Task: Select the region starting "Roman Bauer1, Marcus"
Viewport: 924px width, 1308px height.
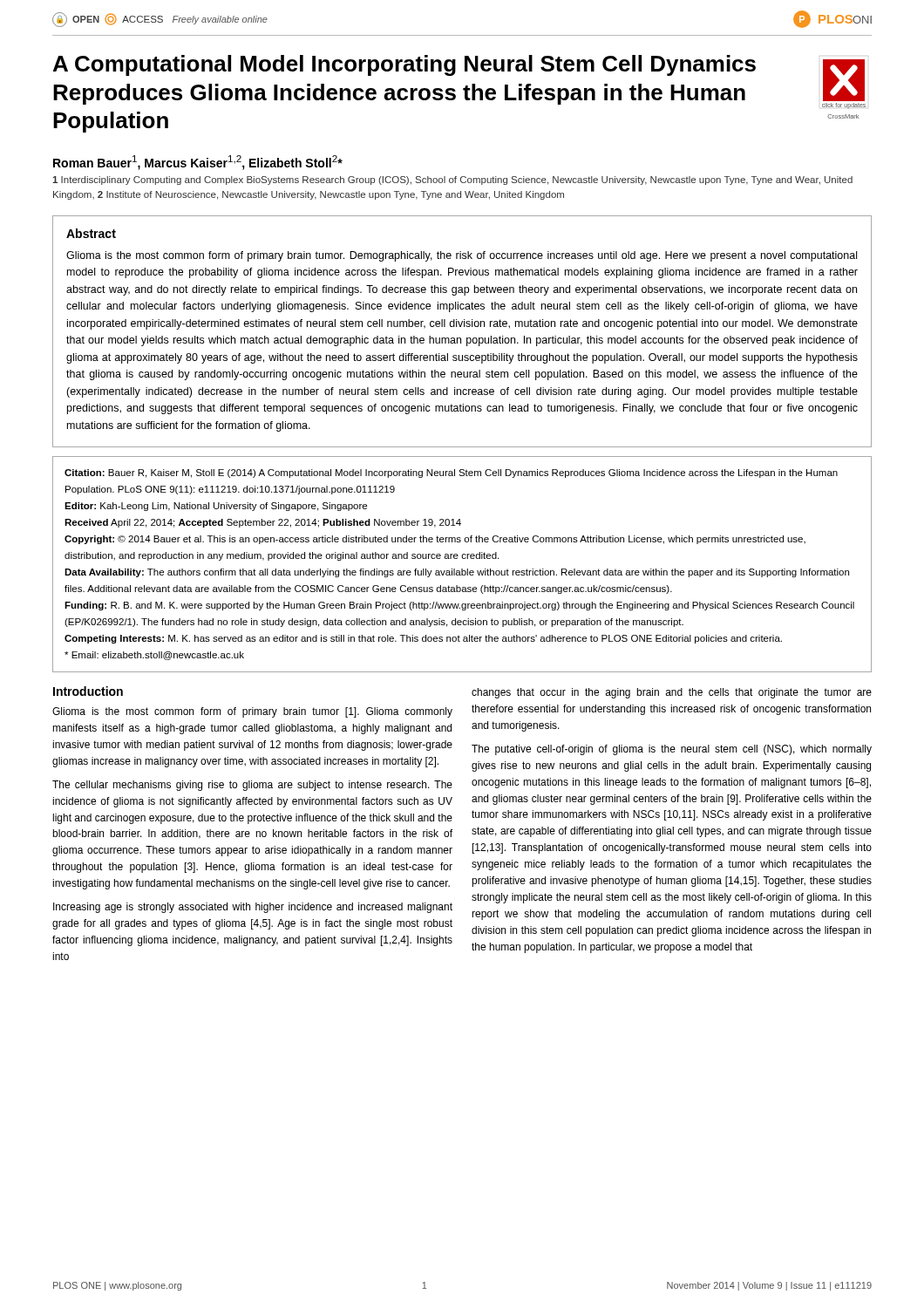Action: (197, 161)
